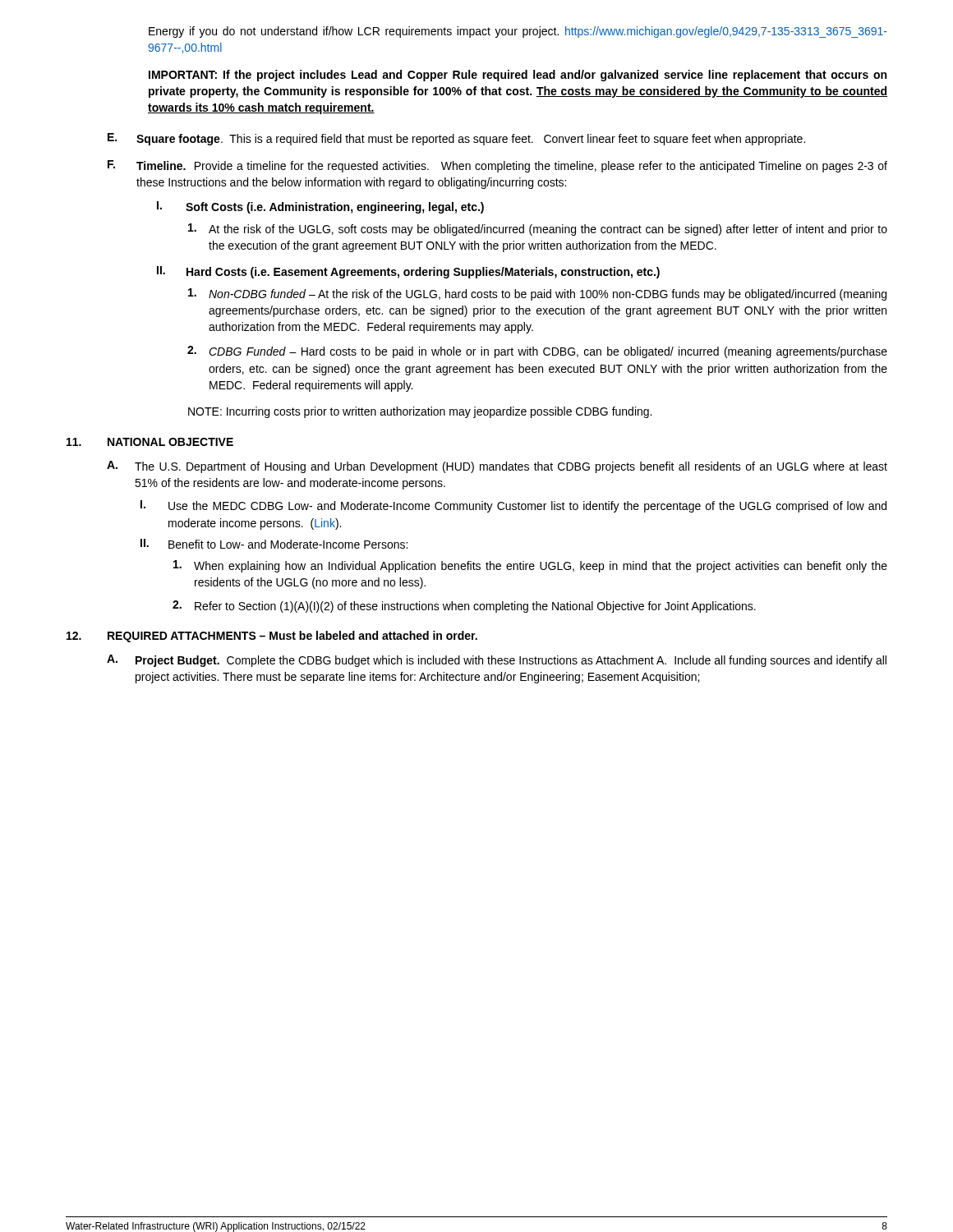Find the list item with the text "I. Use the"
Image resolution: width=953 pixels, height=1232 pixels.
pos(513,515)
